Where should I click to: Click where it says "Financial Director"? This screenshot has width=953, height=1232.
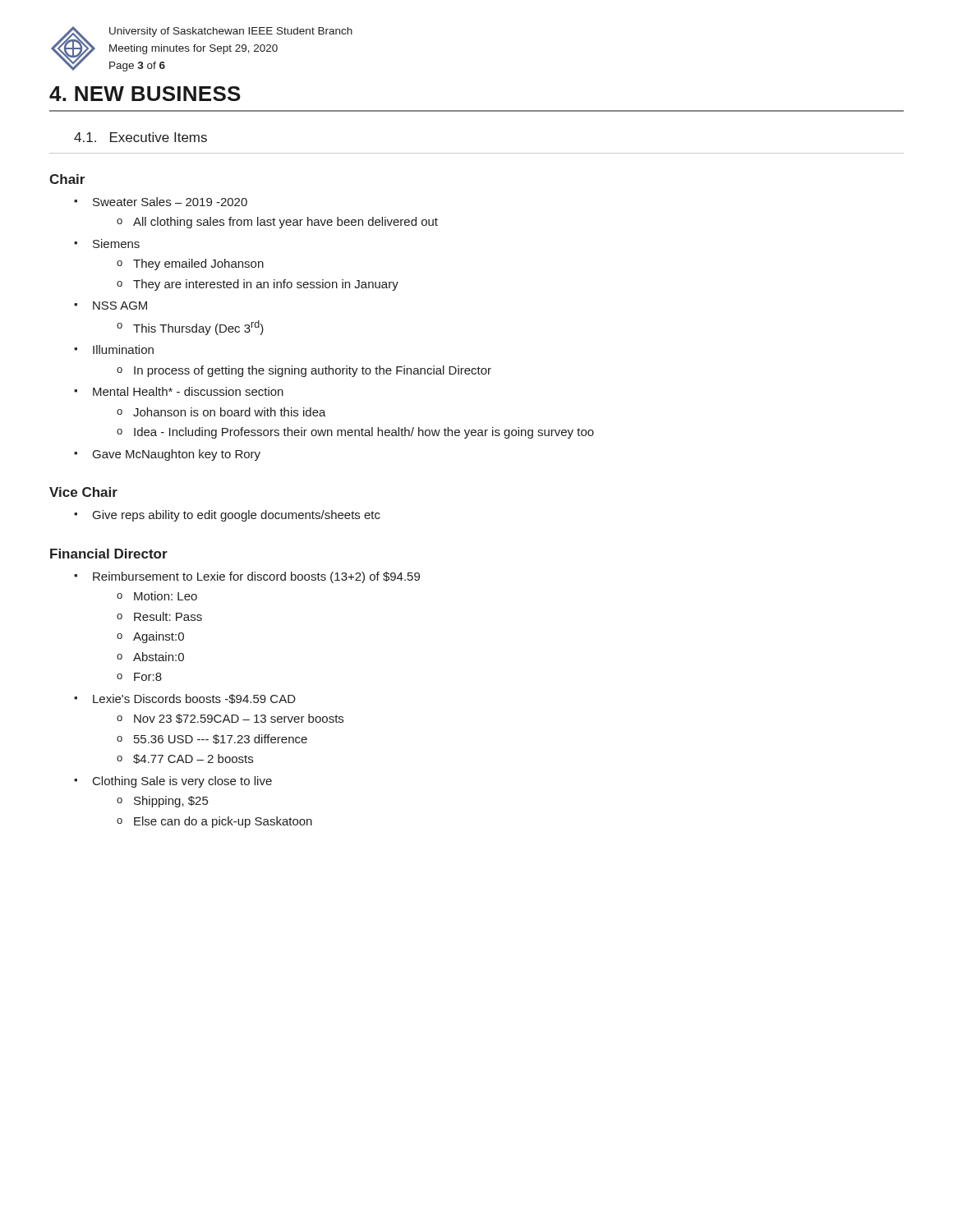(109, 554)
